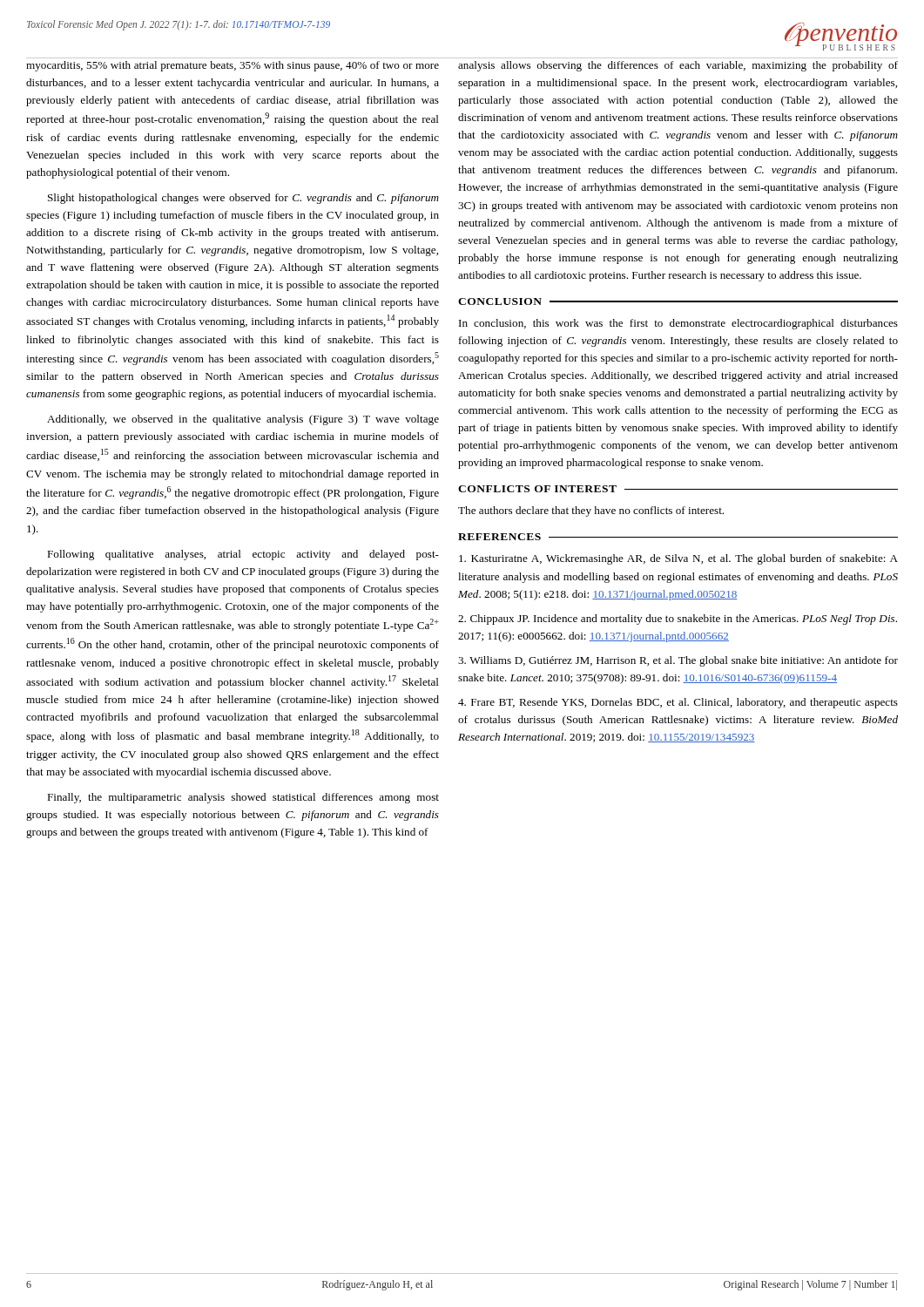Point to the text starting "The authors declare that they"

pyautogui.click(x=678, y=511)
